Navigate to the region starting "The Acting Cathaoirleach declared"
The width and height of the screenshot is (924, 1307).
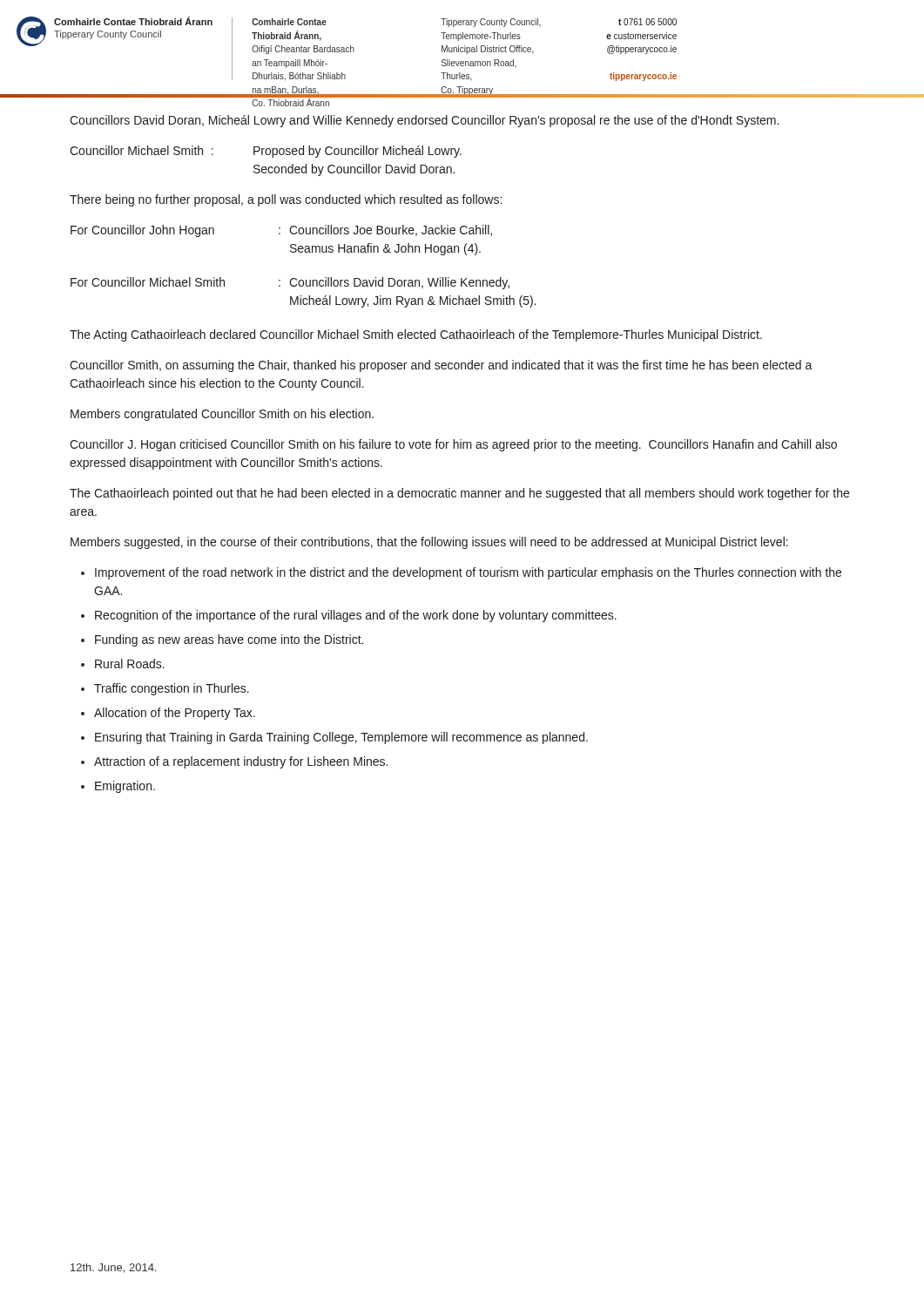pyautogui.click(x=466, y=335)
